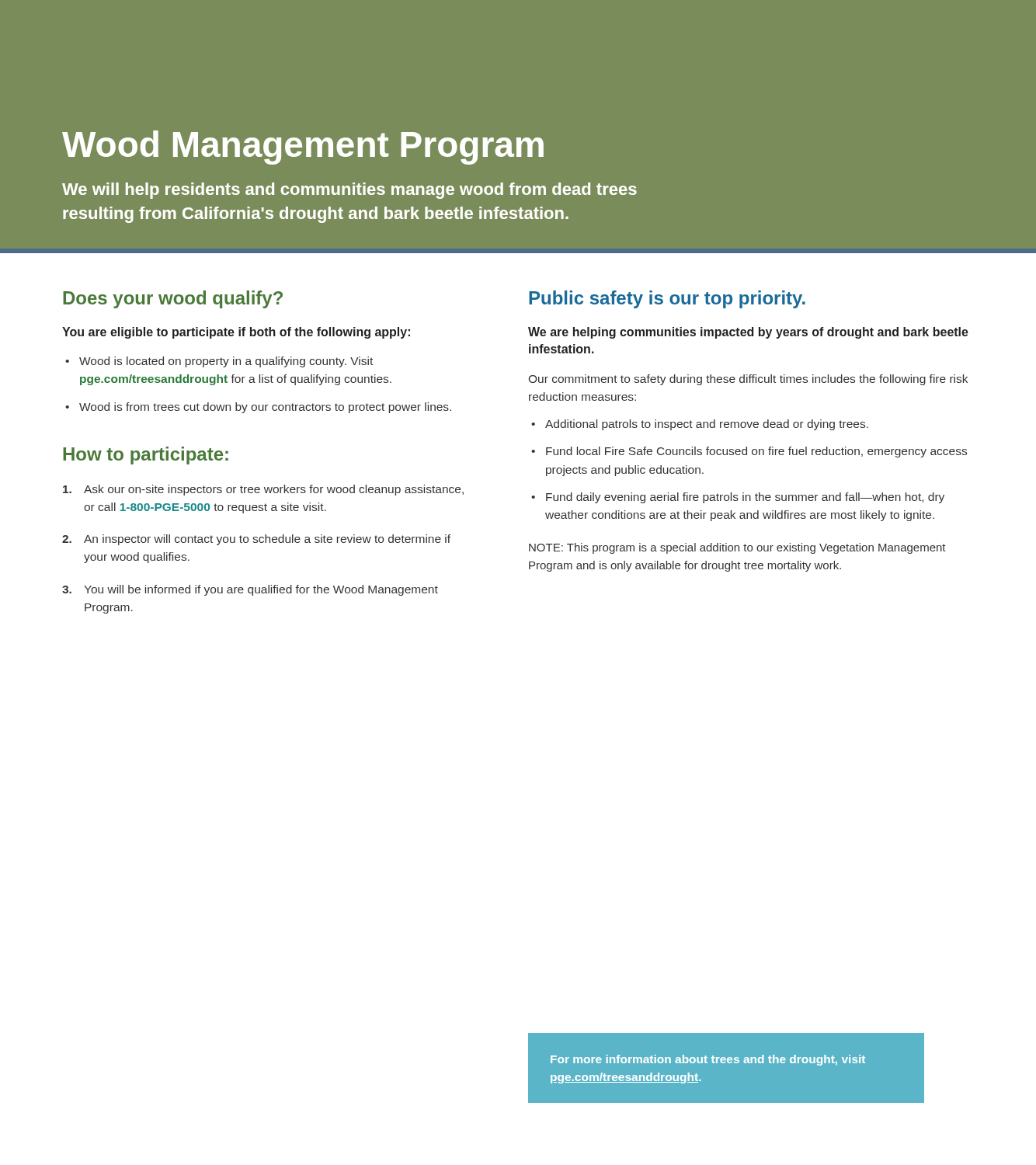Locate the block starting "Fund daily evening aerial"
This screenshot has height=1165, width=1036.
pos(745,506)
